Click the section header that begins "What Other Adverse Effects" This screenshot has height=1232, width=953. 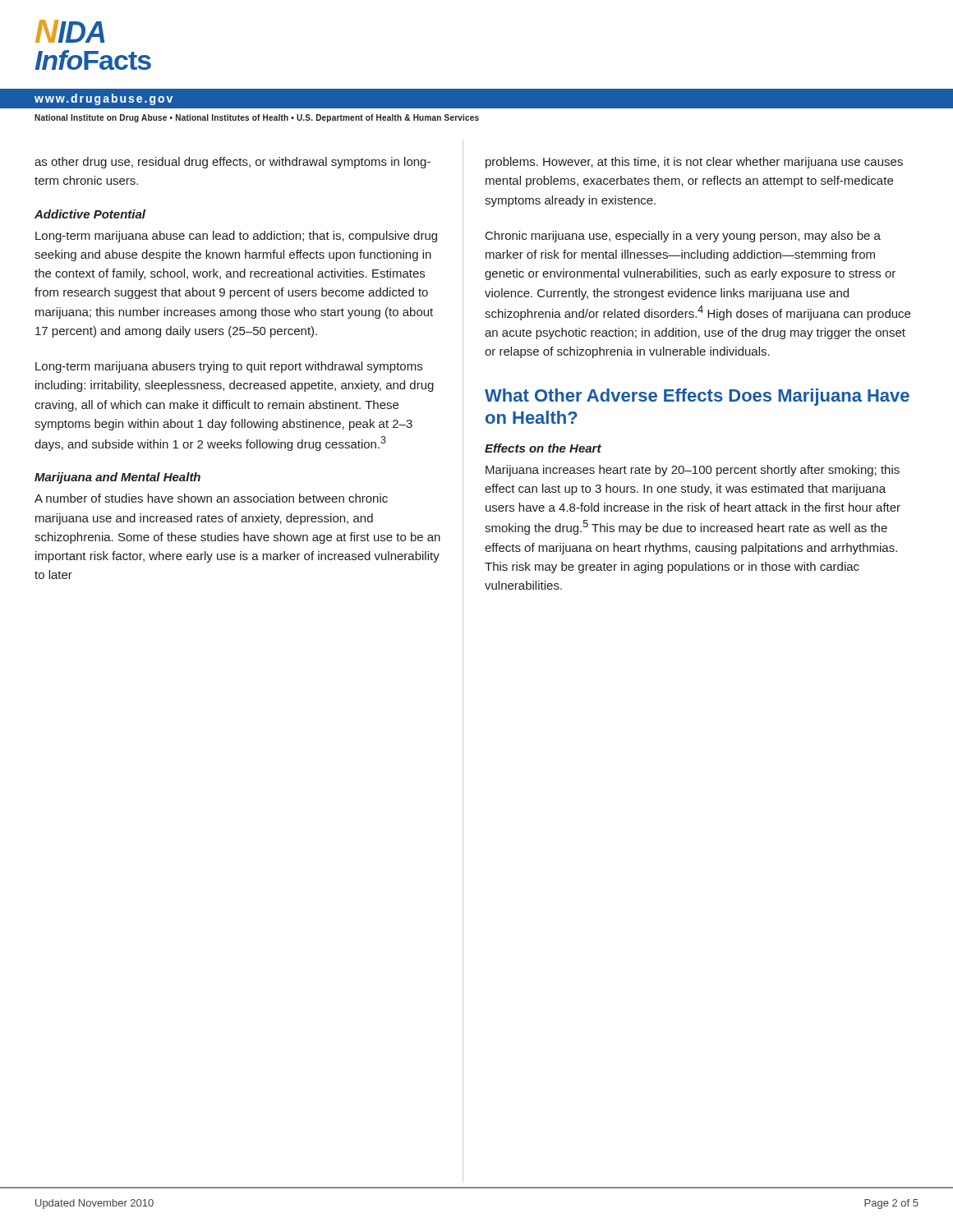[x=697, y=406]
